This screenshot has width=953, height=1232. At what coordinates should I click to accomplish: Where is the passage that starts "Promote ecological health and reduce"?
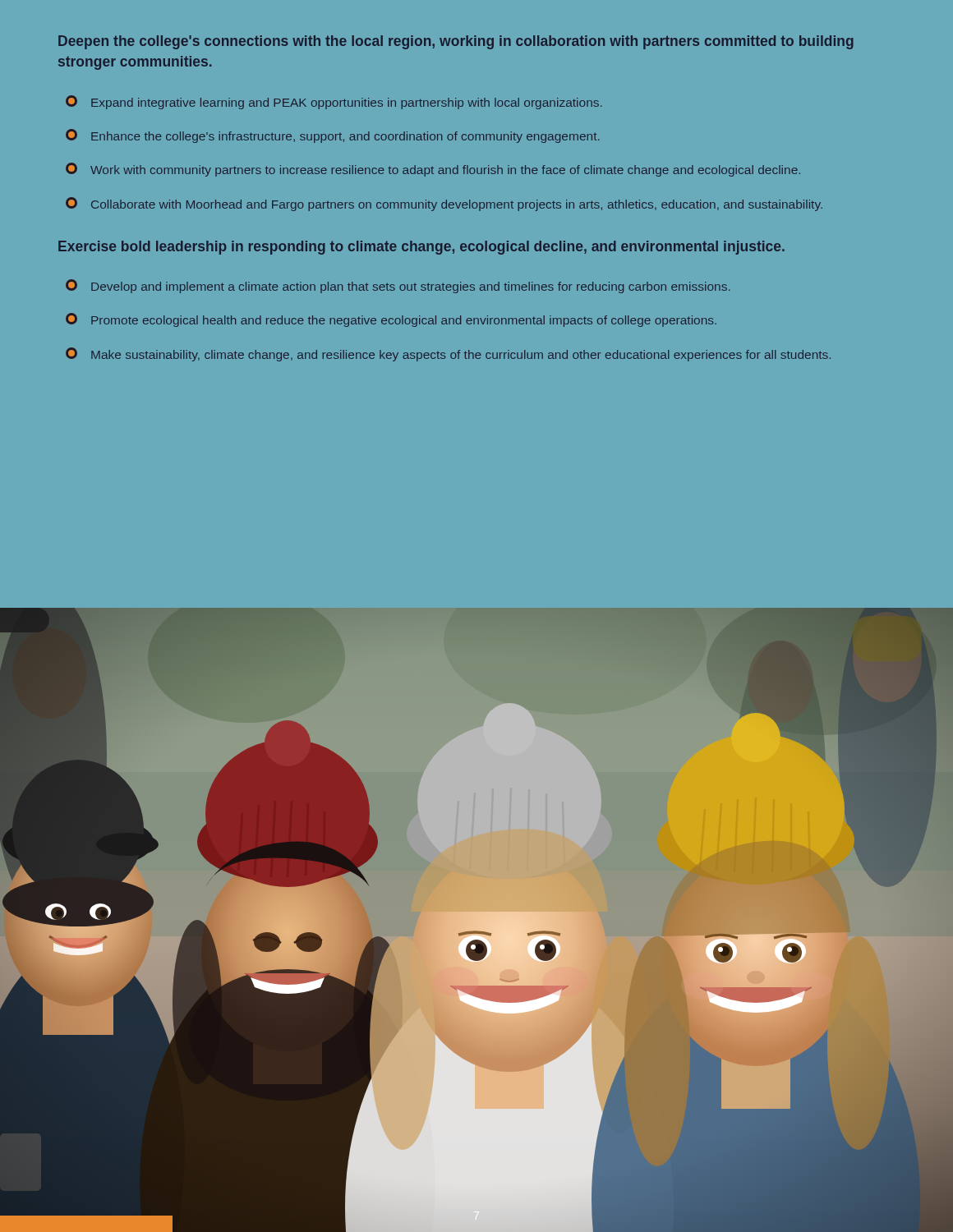point(392,320)
